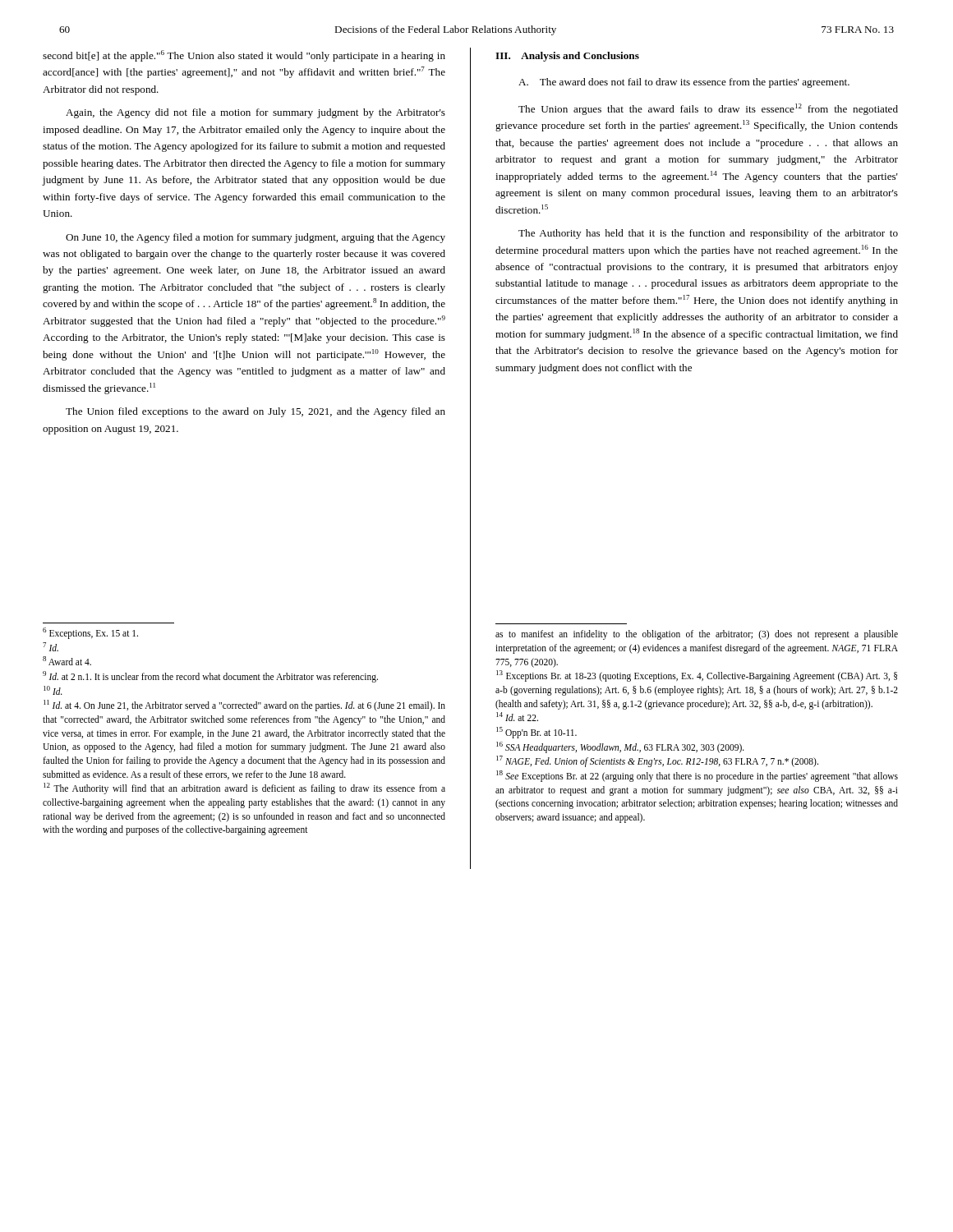
Task: Navigate to the block starting "15 Opp'n Br. at 10-11."
Action: pyautogui.click(x=697, y=733)
